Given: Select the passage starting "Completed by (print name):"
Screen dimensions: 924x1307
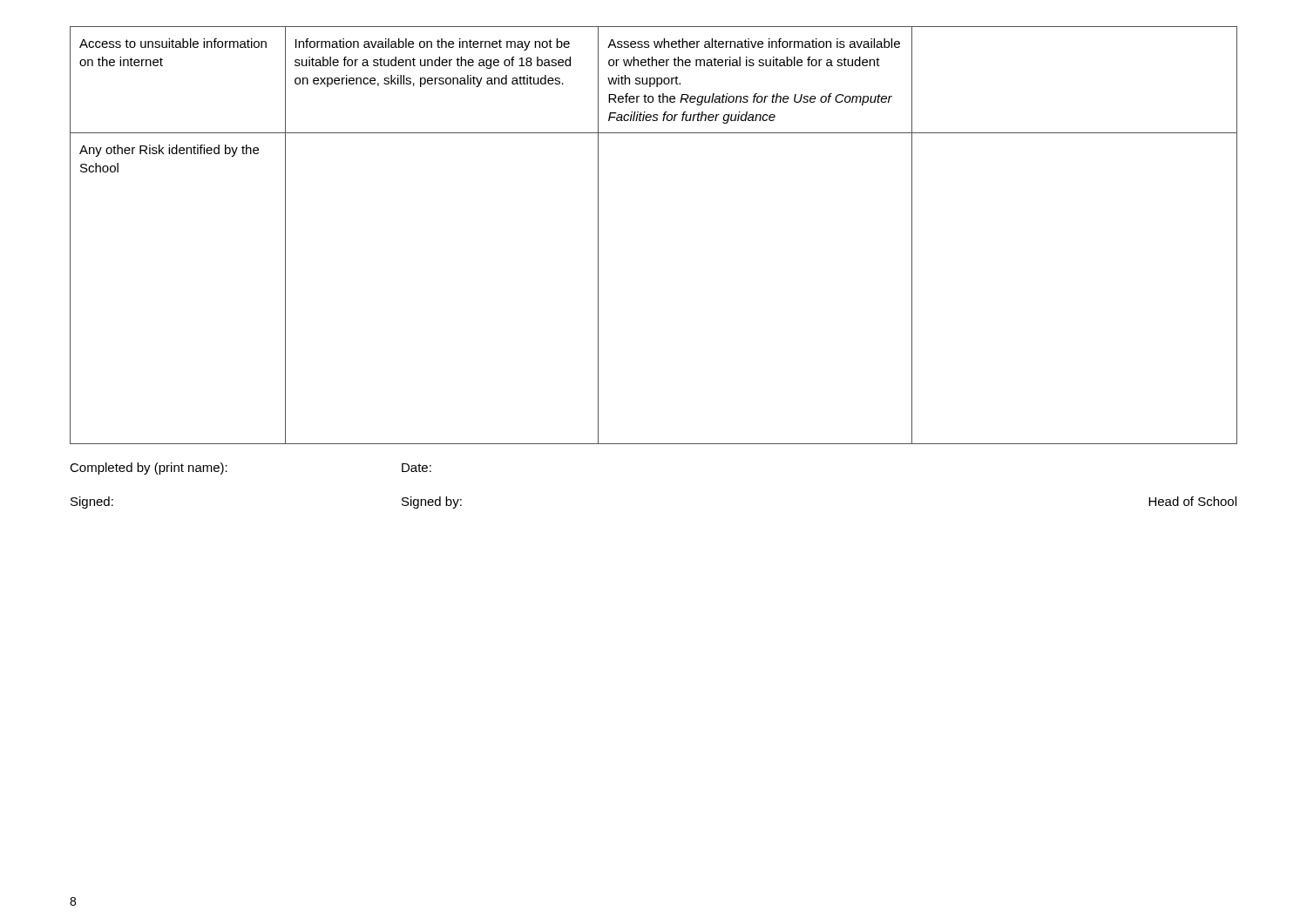Looking at the screenshot, I should click(x=149, y=467).
